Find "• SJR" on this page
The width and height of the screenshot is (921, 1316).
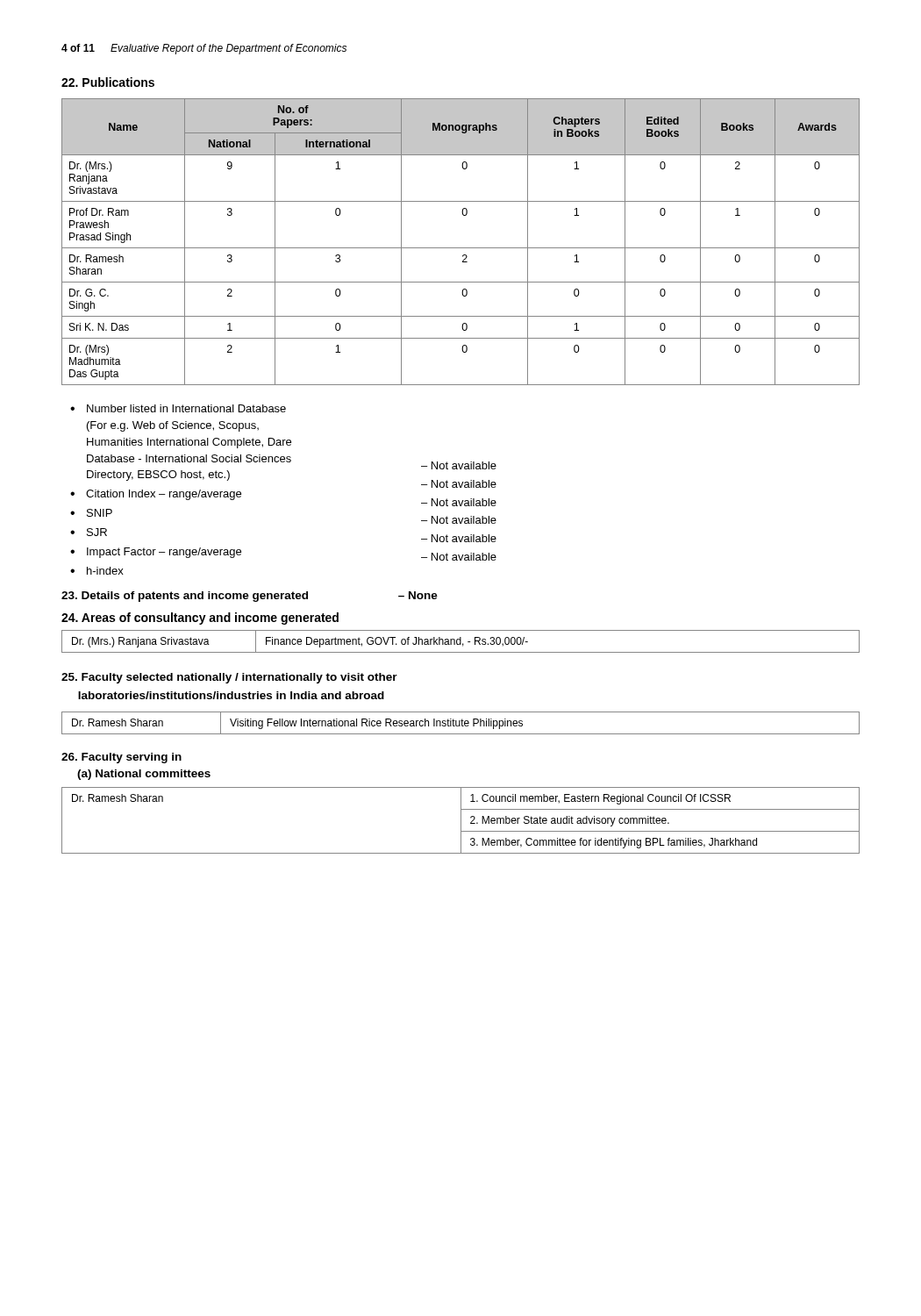(x=89, y=532)
